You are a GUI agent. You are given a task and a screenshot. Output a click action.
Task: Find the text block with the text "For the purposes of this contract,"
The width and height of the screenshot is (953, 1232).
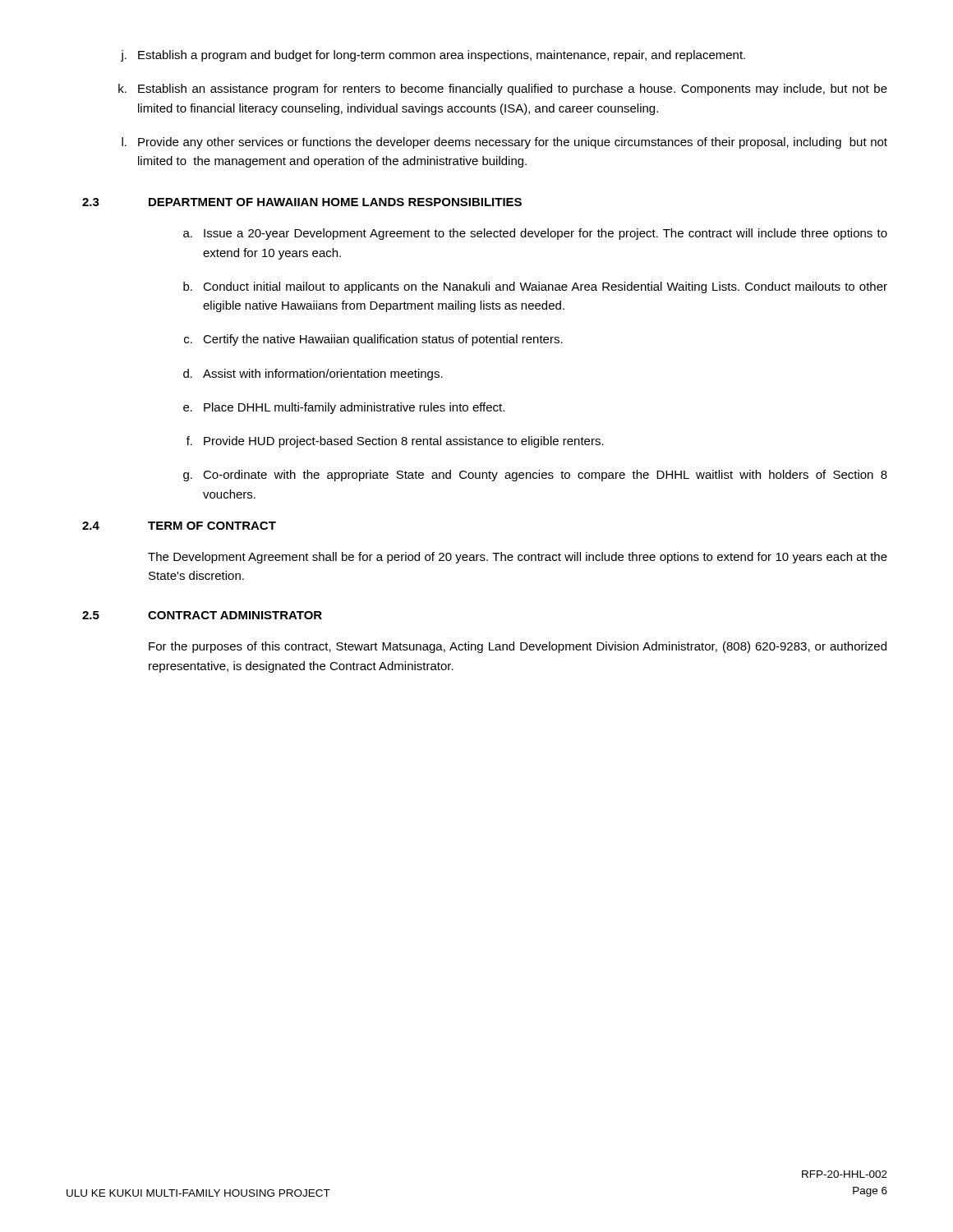pyautogui.click(x=518, y=656)
